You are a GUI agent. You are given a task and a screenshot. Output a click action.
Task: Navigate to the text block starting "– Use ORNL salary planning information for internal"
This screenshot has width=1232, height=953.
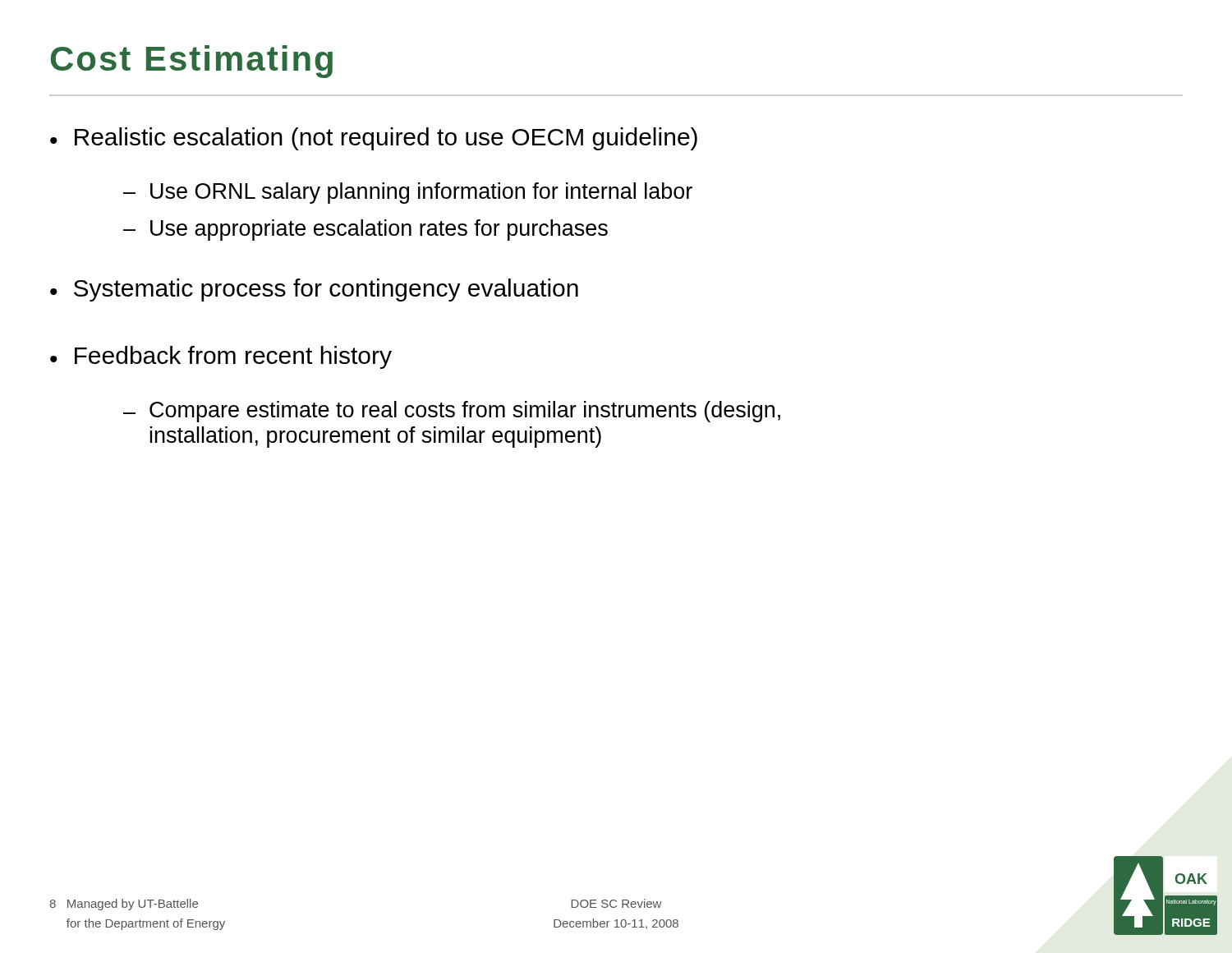408,192
